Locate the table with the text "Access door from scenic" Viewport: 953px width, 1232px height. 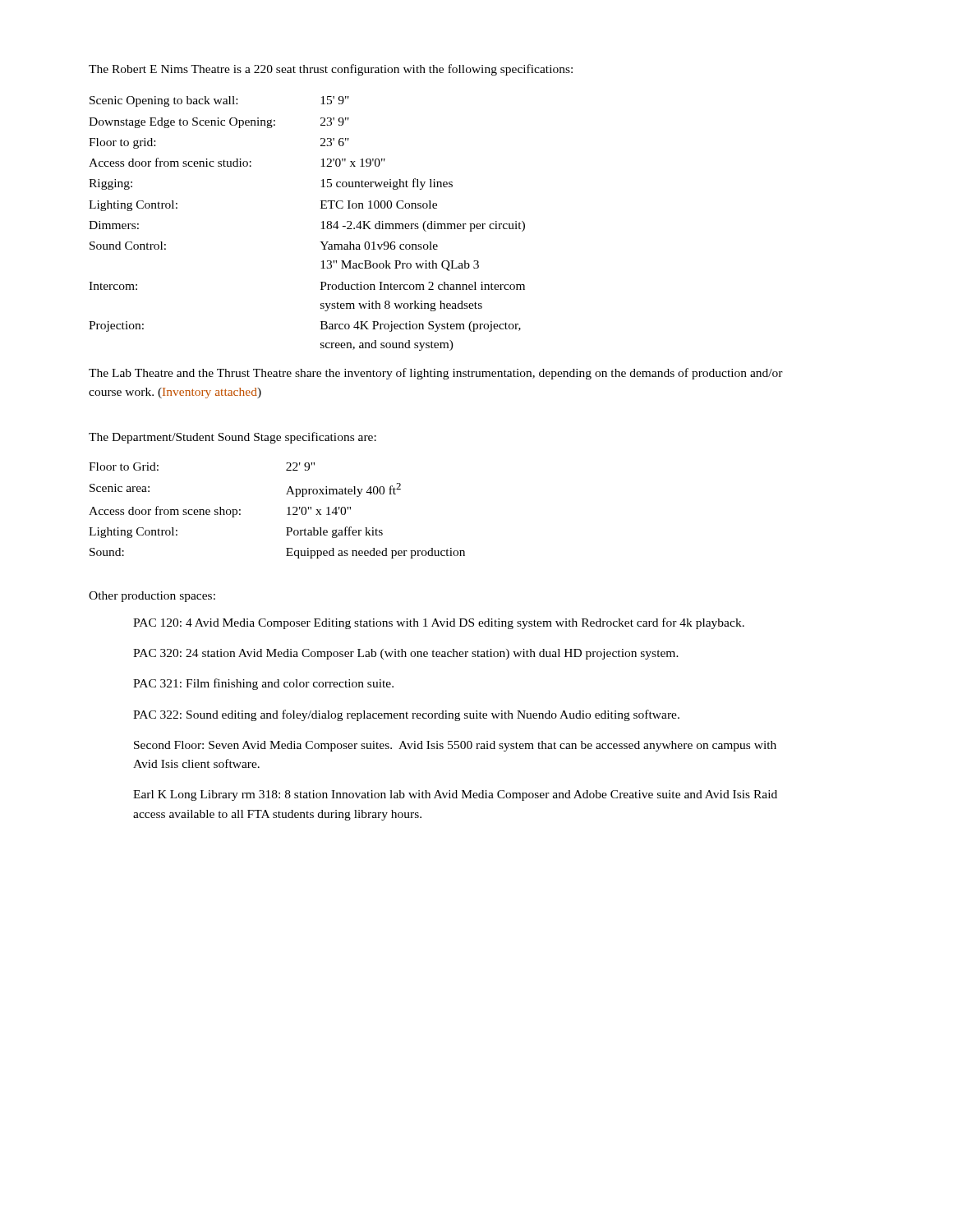coord(442,222)
